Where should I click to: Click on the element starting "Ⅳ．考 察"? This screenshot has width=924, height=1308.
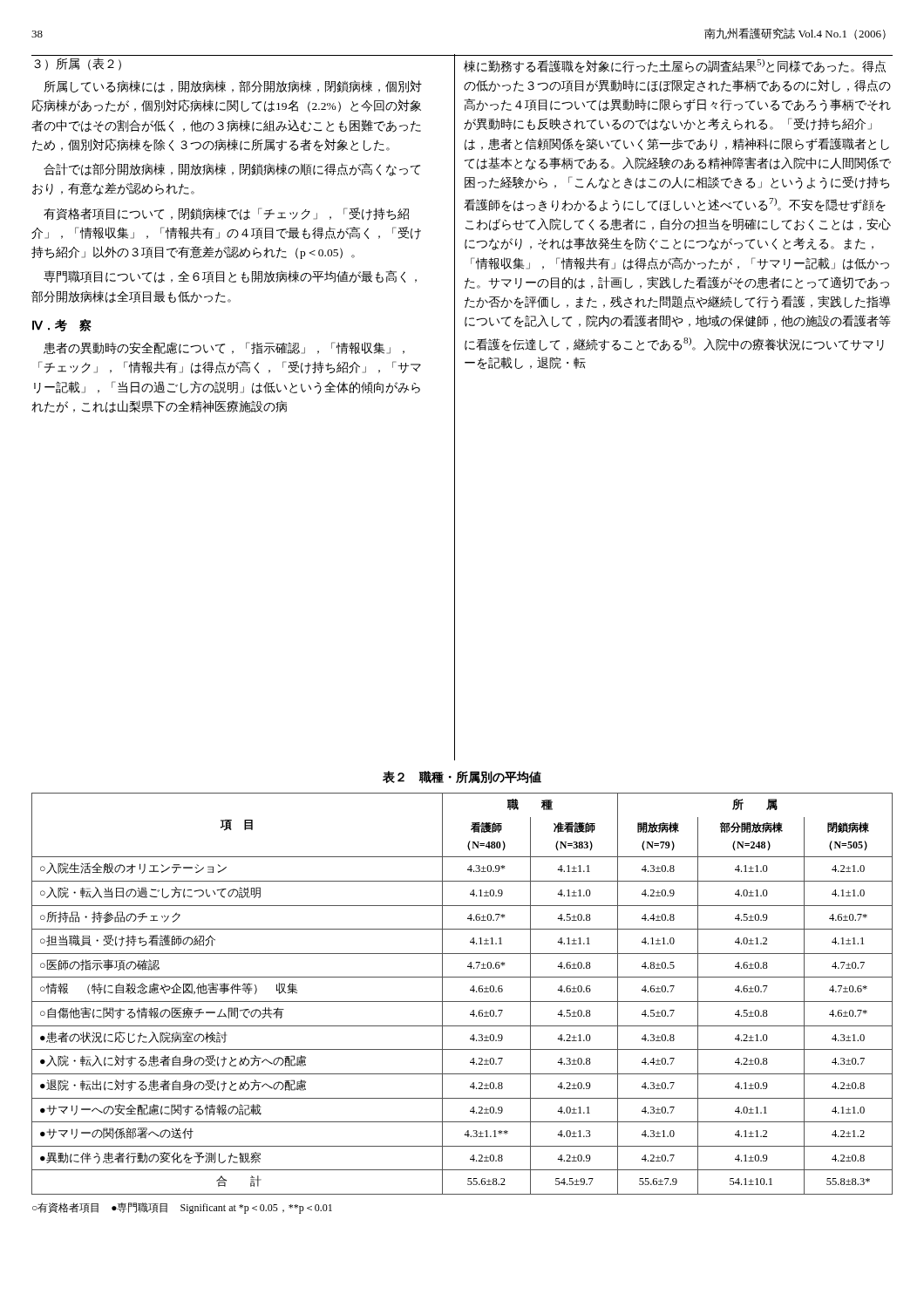61,326
